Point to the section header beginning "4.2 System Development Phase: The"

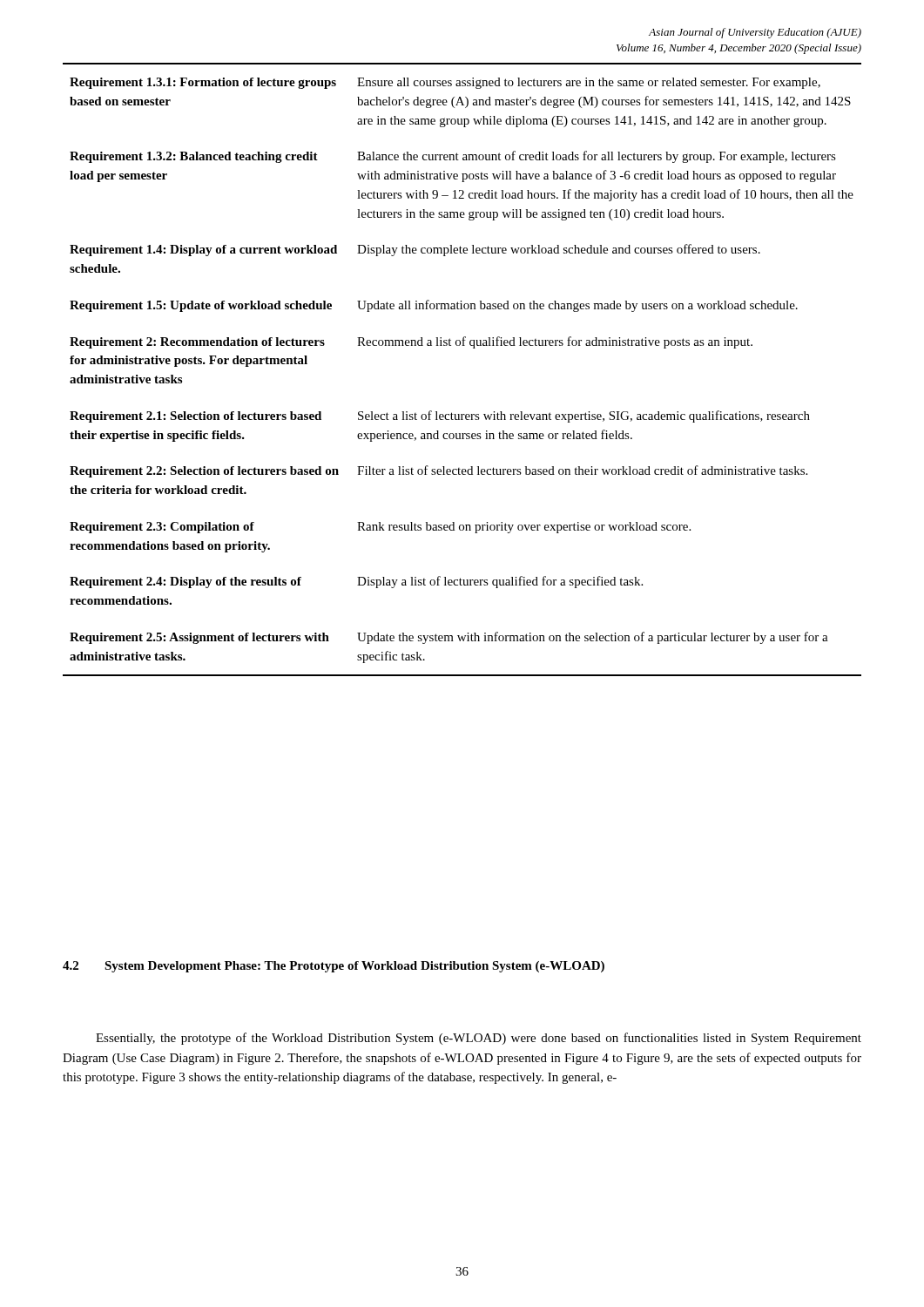click(462, 966)
